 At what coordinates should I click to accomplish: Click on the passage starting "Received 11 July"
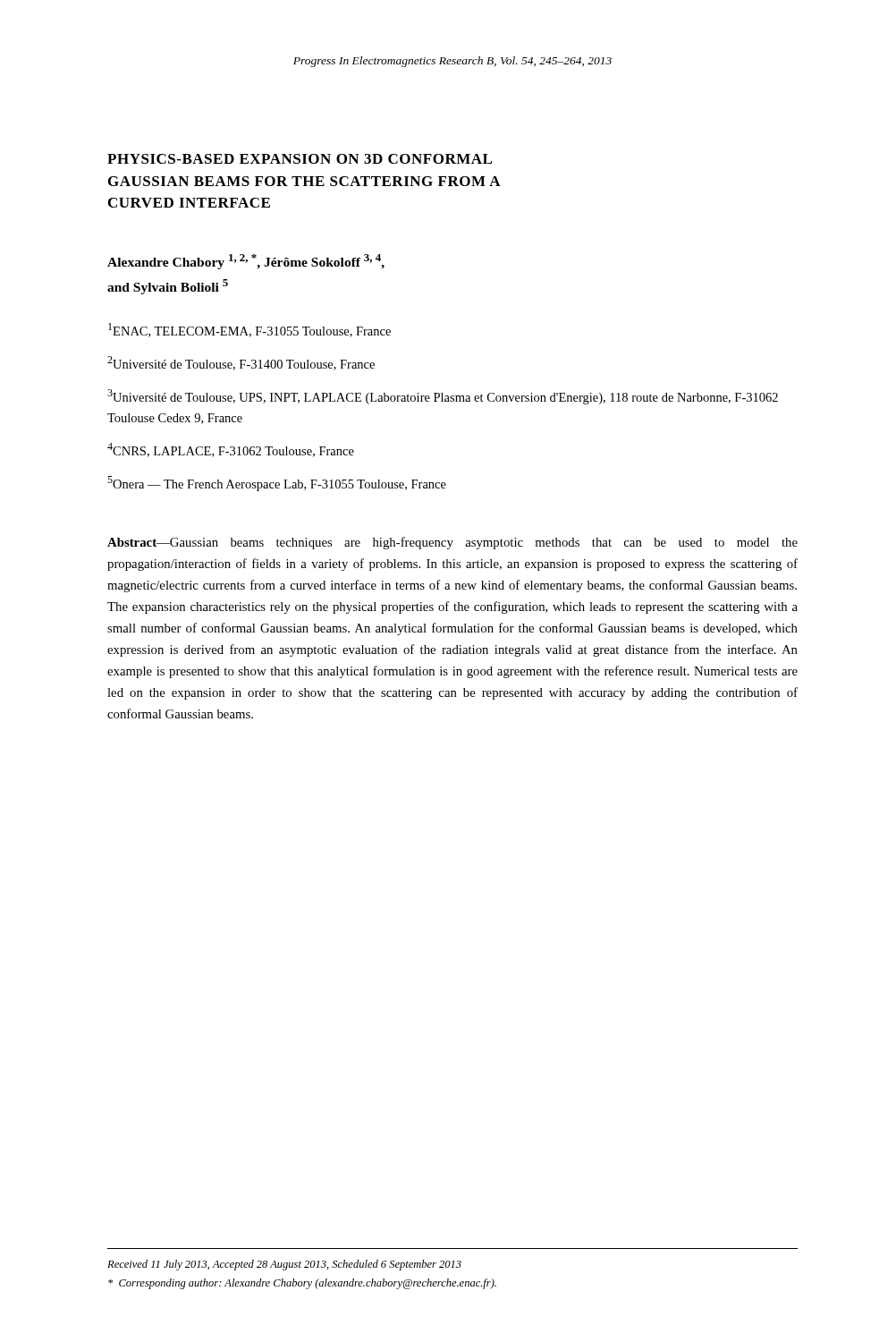pos(302,1273)
